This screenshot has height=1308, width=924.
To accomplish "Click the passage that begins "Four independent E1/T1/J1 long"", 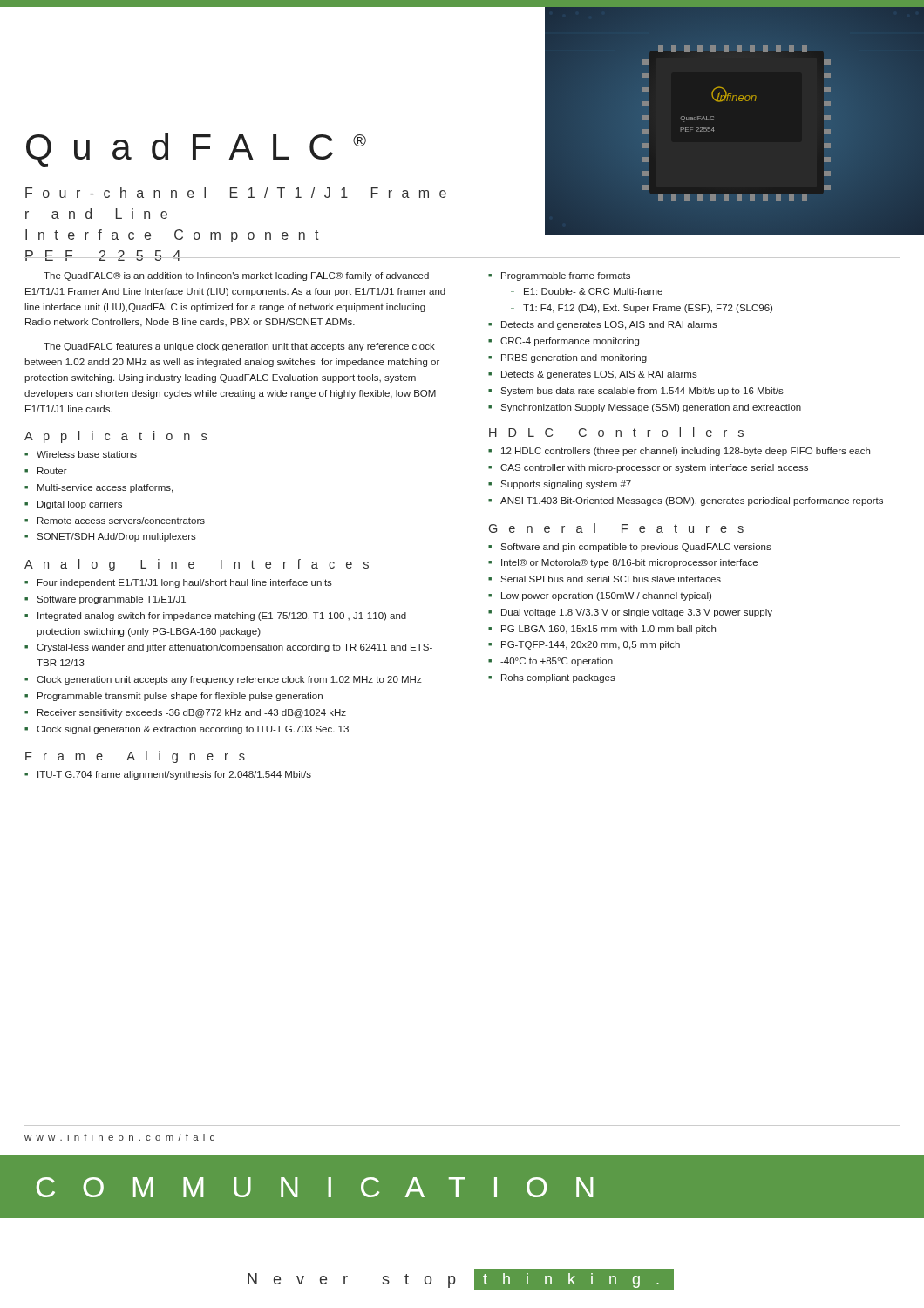I will coord(184,583).
